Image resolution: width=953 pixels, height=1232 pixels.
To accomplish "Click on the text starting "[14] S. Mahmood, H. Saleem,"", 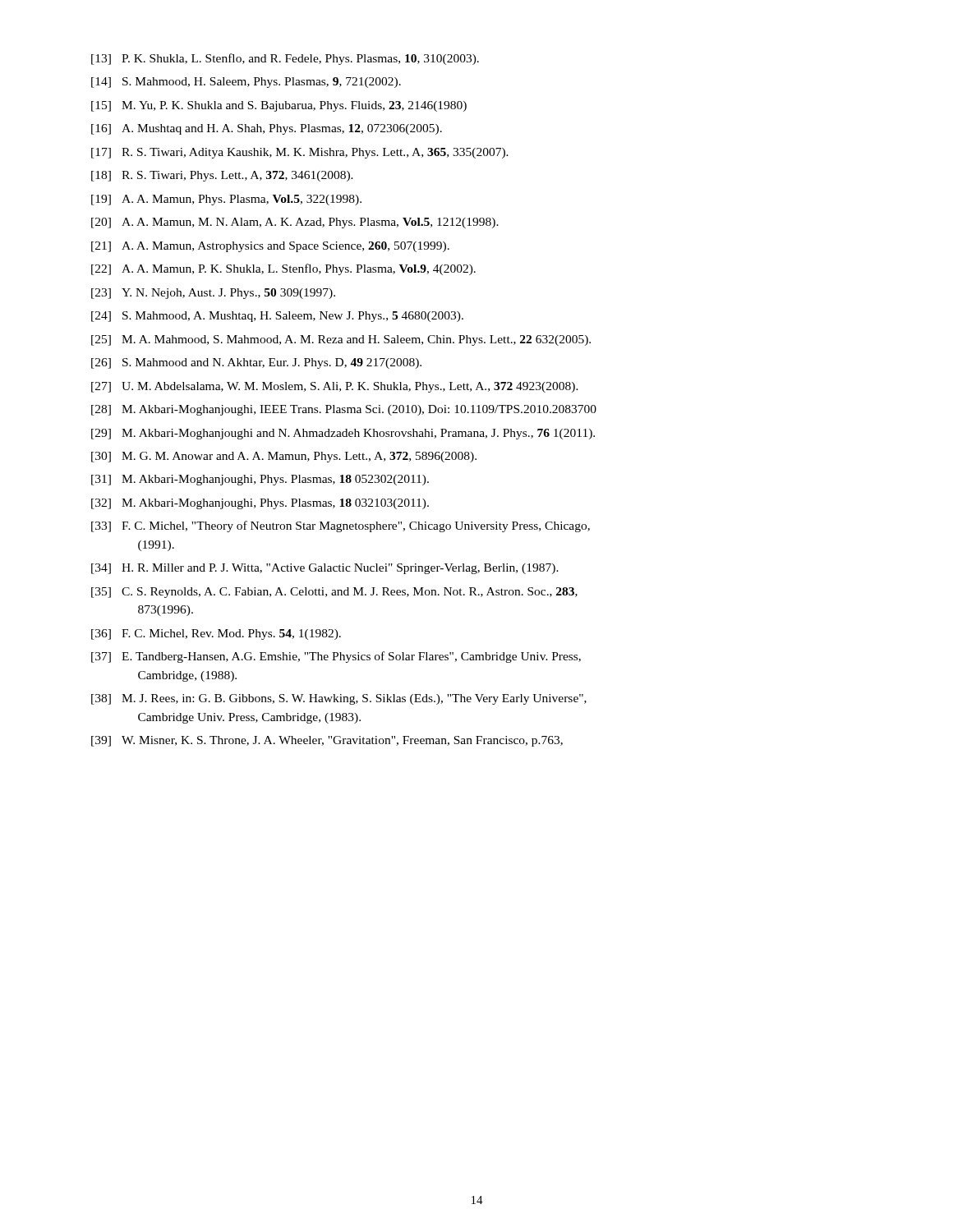I will point(246,83).
